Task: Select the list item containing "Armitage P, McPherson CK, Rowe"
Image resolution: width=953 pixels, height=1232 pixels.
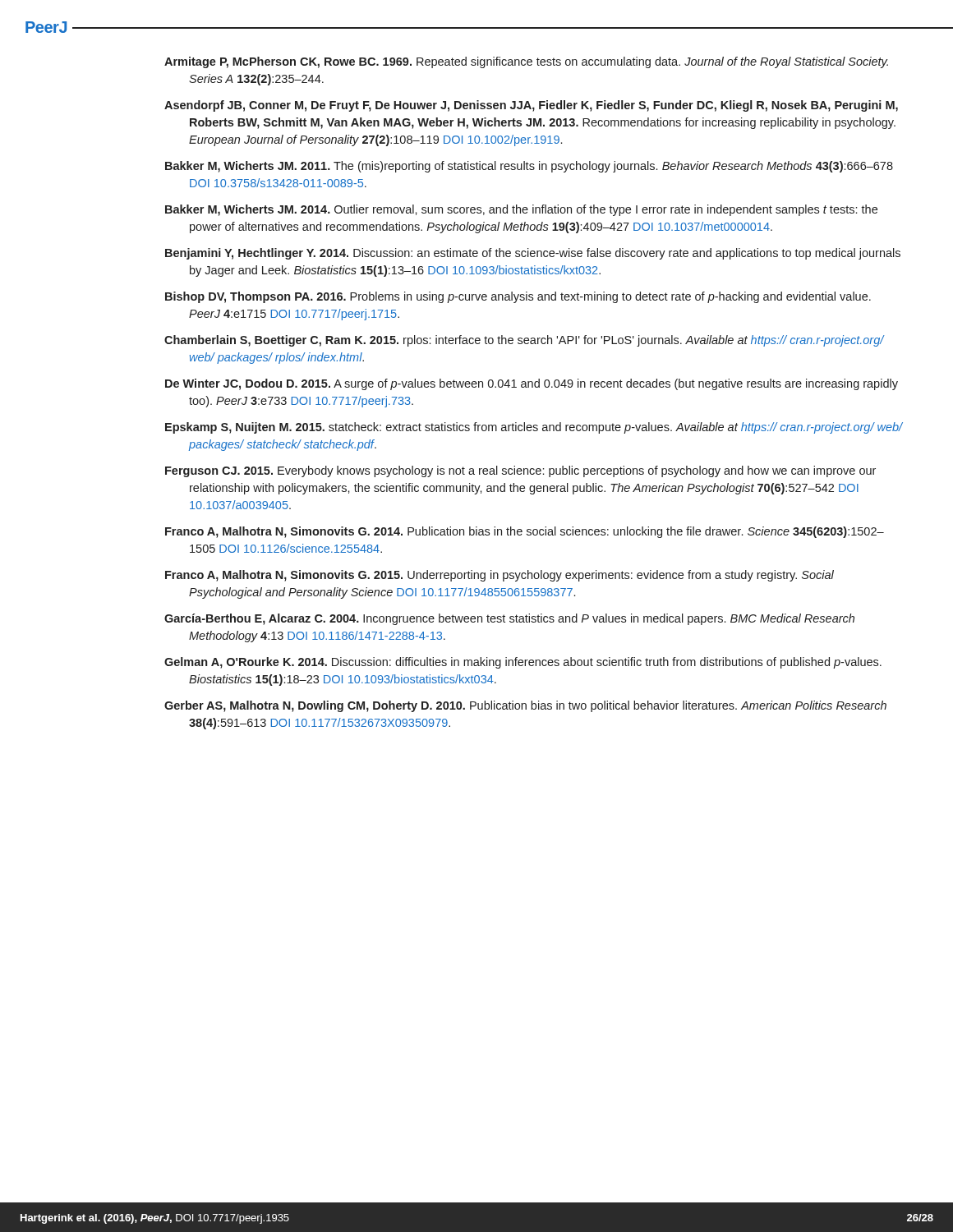Action: (x=527, y=70)
